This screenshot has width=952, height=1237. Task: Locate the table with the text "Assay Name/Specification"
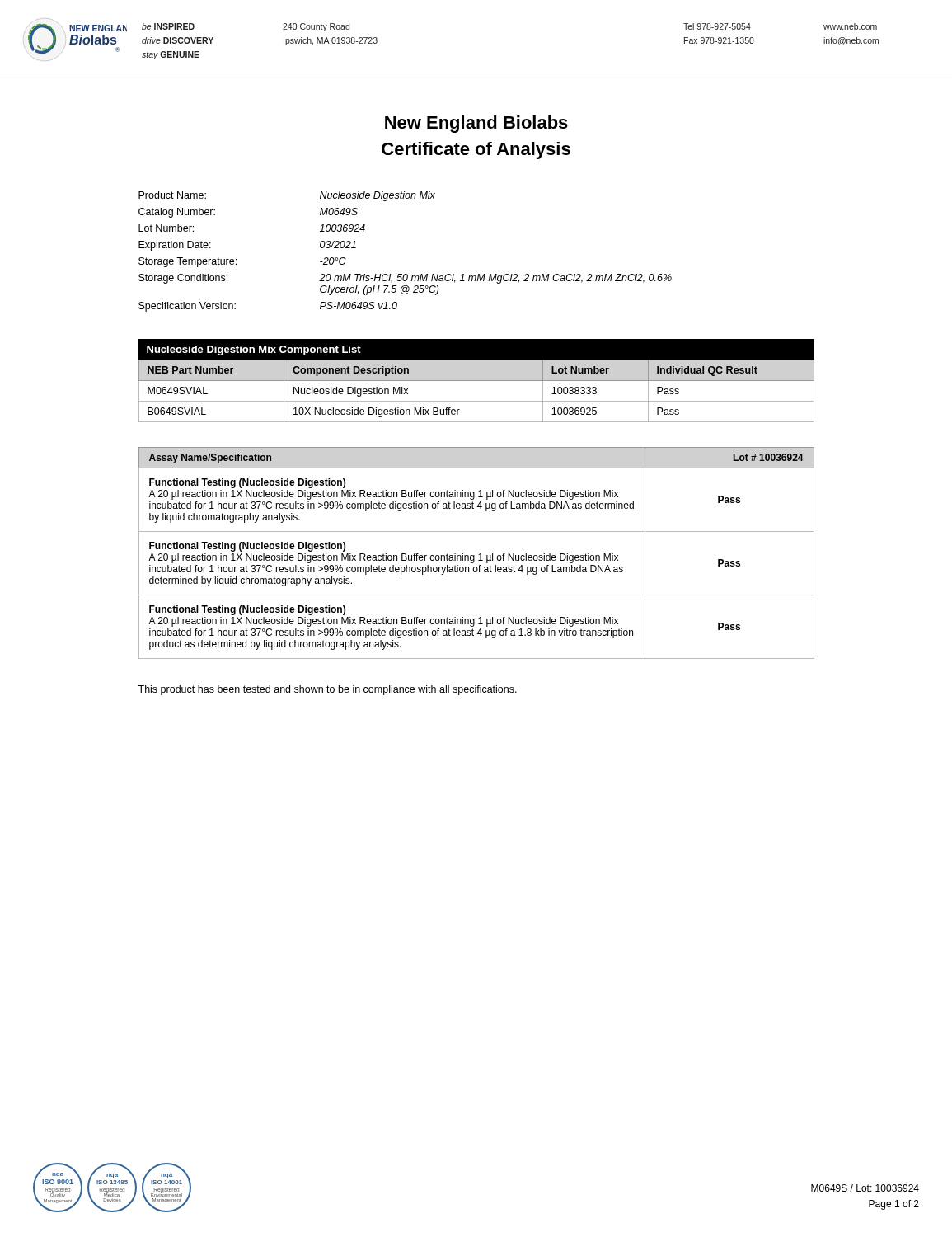[x=476, y=553]
